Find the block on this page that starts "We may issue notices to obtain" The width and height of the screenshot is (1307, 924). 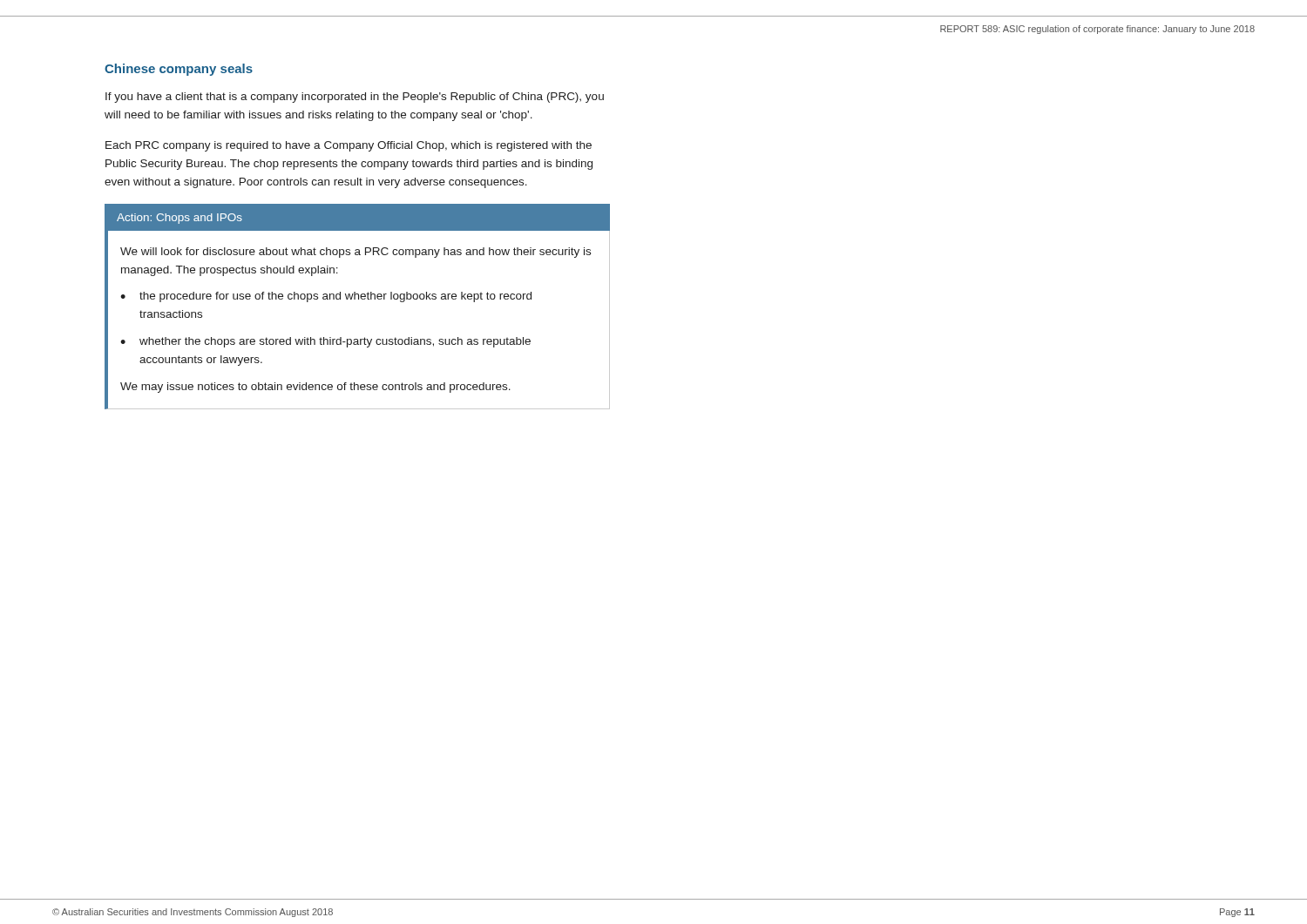316,386
